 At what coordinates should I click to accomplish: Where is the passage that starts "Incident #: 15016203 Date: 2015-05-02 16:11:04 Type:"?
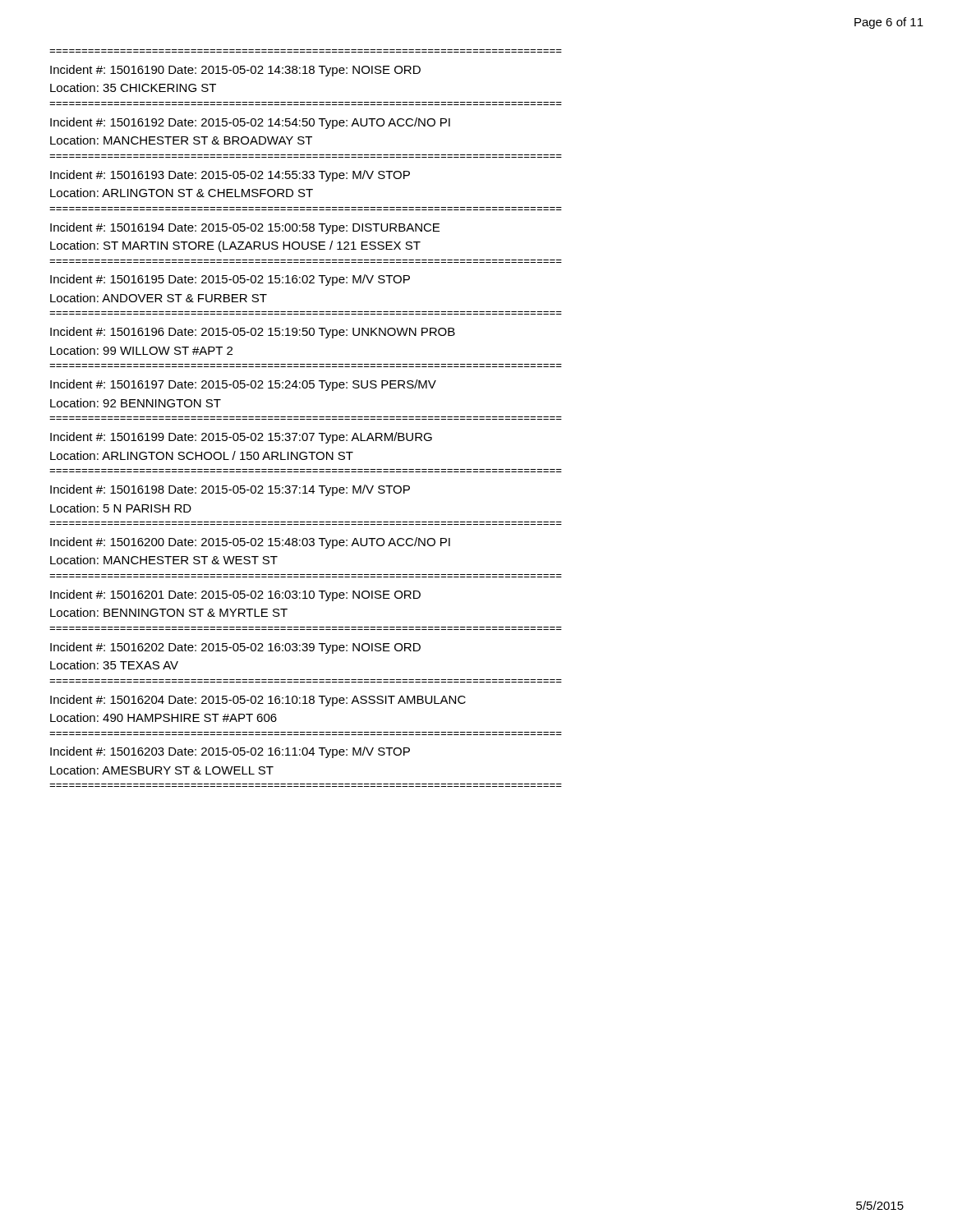pos(230,761)
